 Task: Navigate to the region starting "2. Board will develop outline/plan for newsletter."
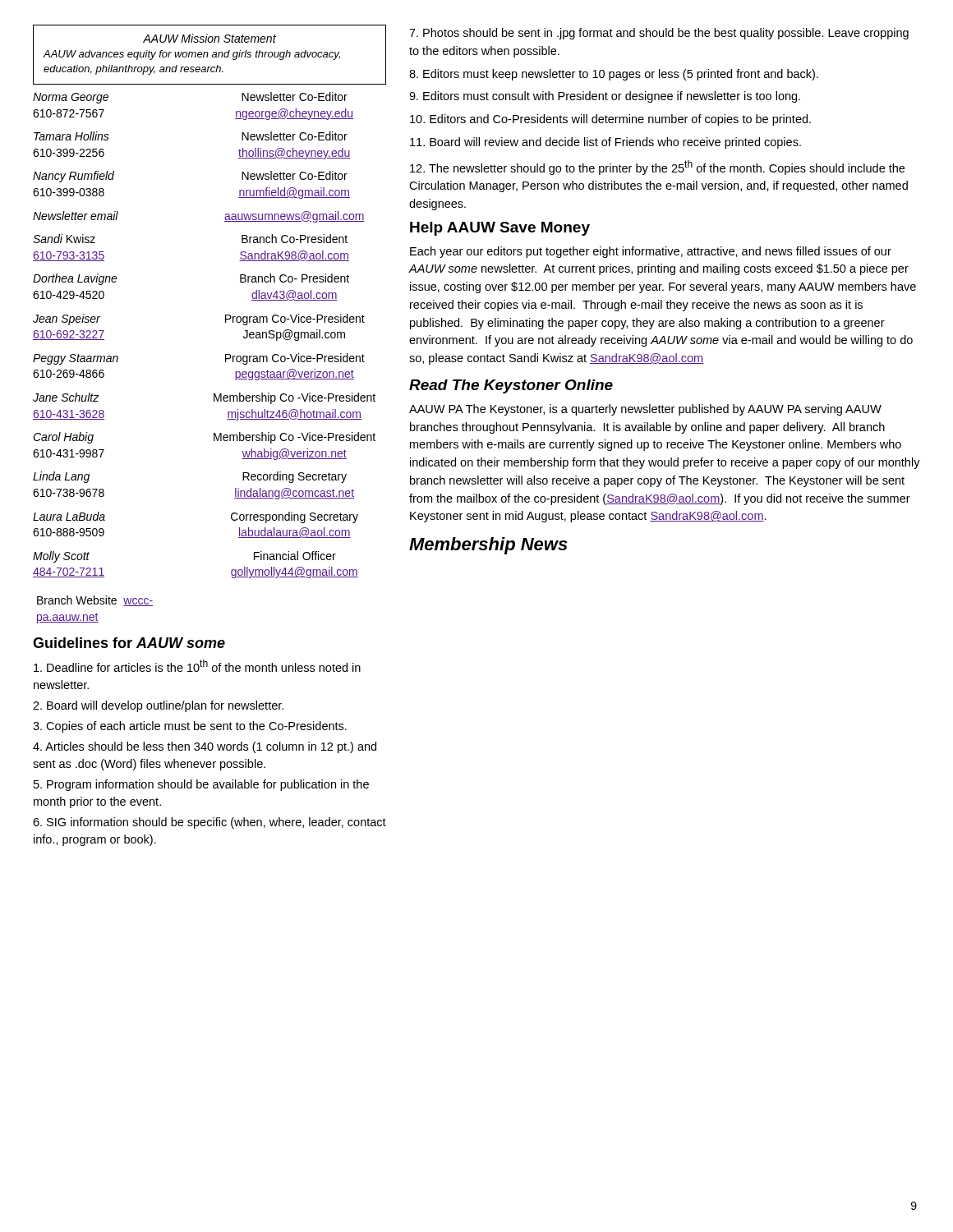(x=159, y=706)
